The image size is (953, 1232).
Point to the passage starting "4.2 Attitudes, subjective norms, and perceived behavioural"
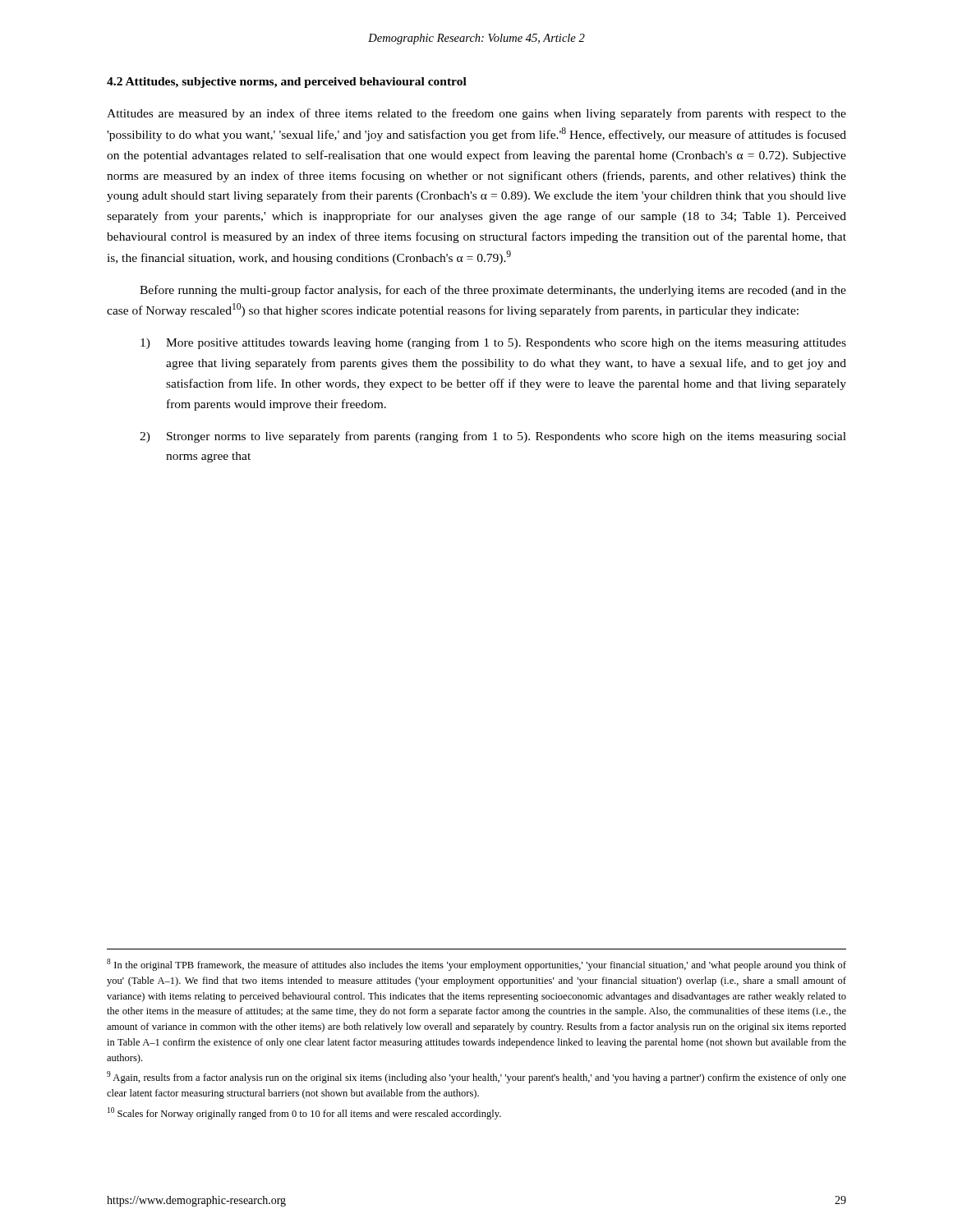[287, 81]
